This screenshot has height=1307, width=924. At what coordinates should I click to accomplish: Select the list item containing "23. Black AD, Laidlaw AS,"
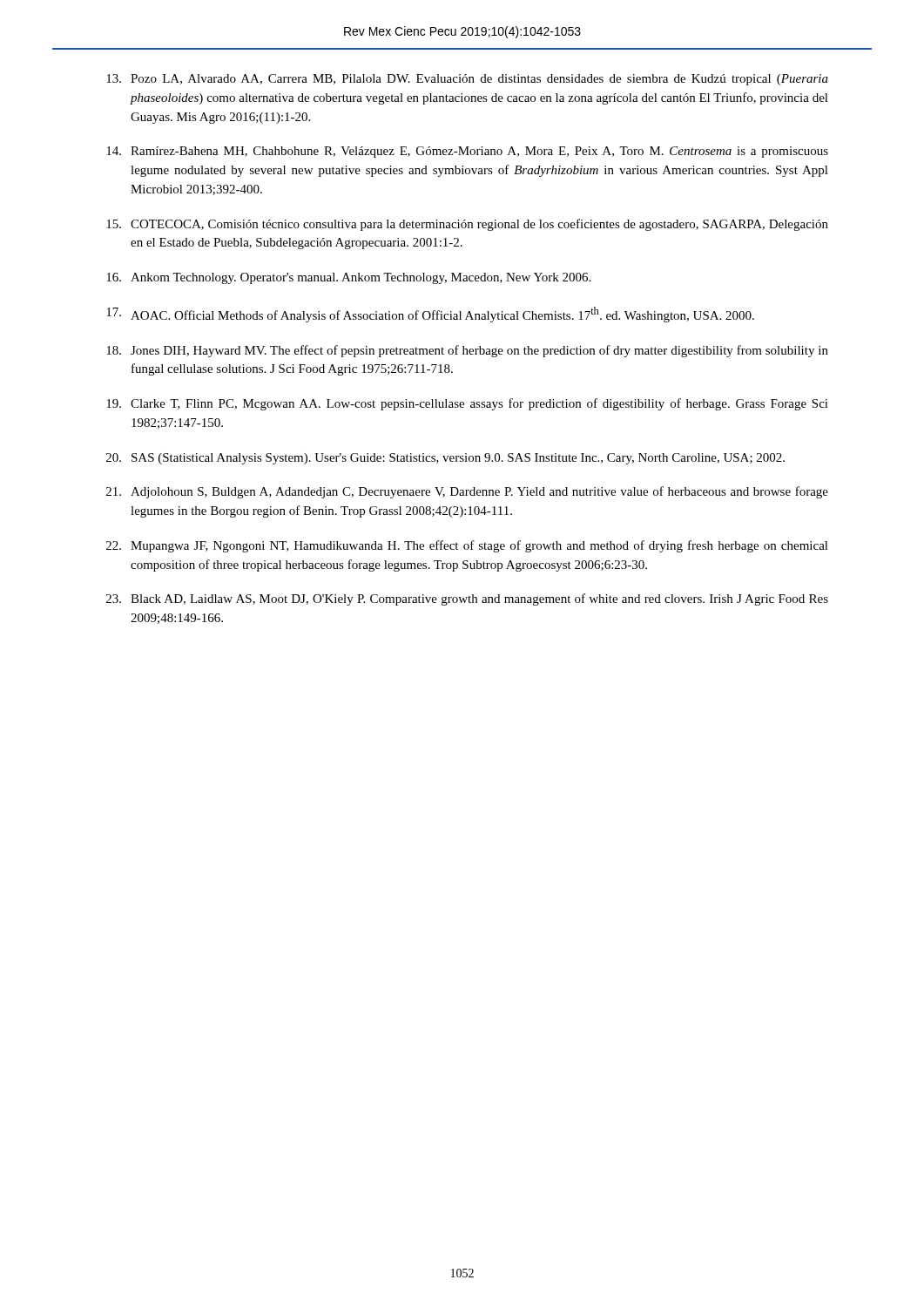click(462, 609)
